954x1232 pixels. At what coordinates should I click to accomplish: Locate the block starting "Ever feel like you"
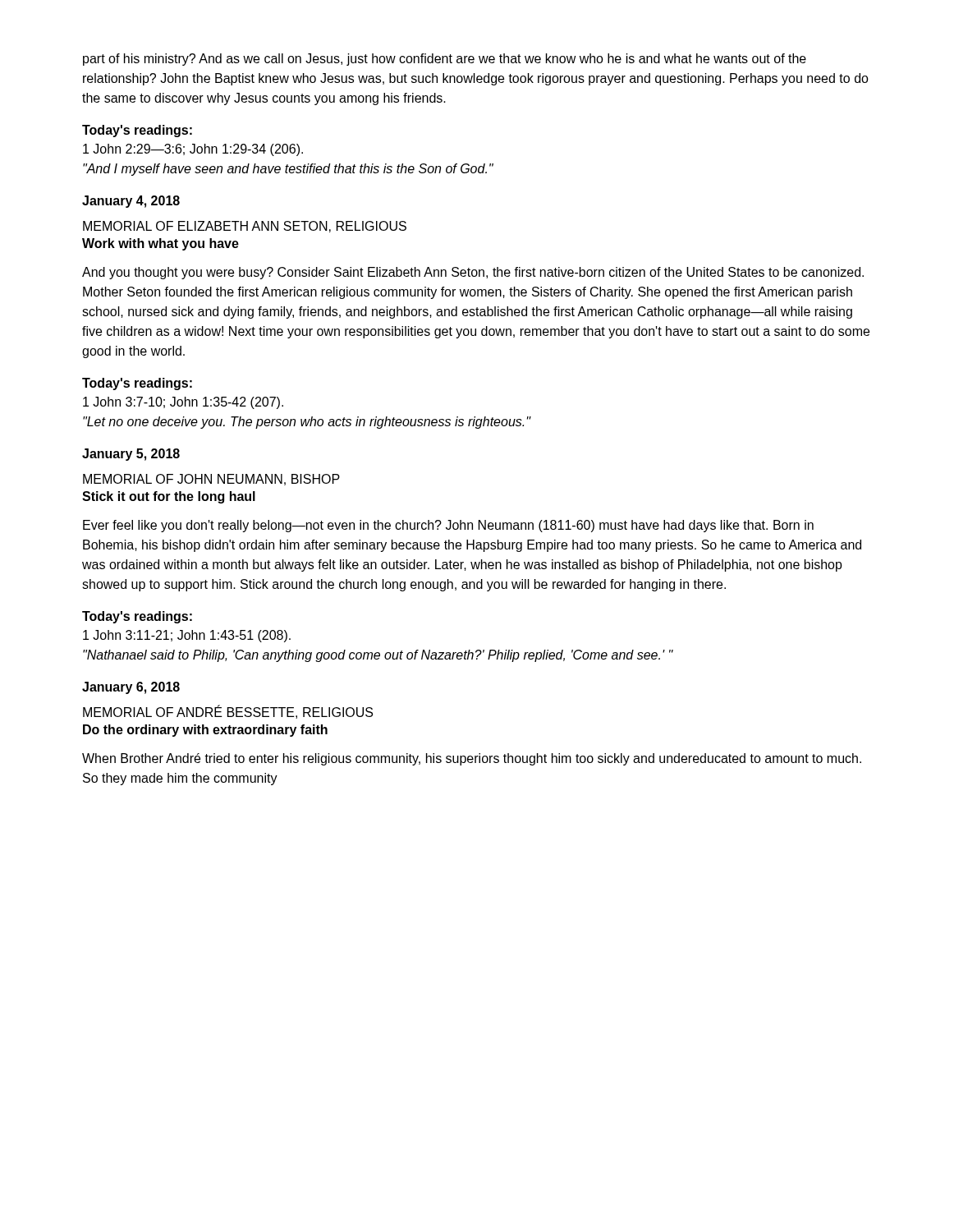click(x=472, y=555)
